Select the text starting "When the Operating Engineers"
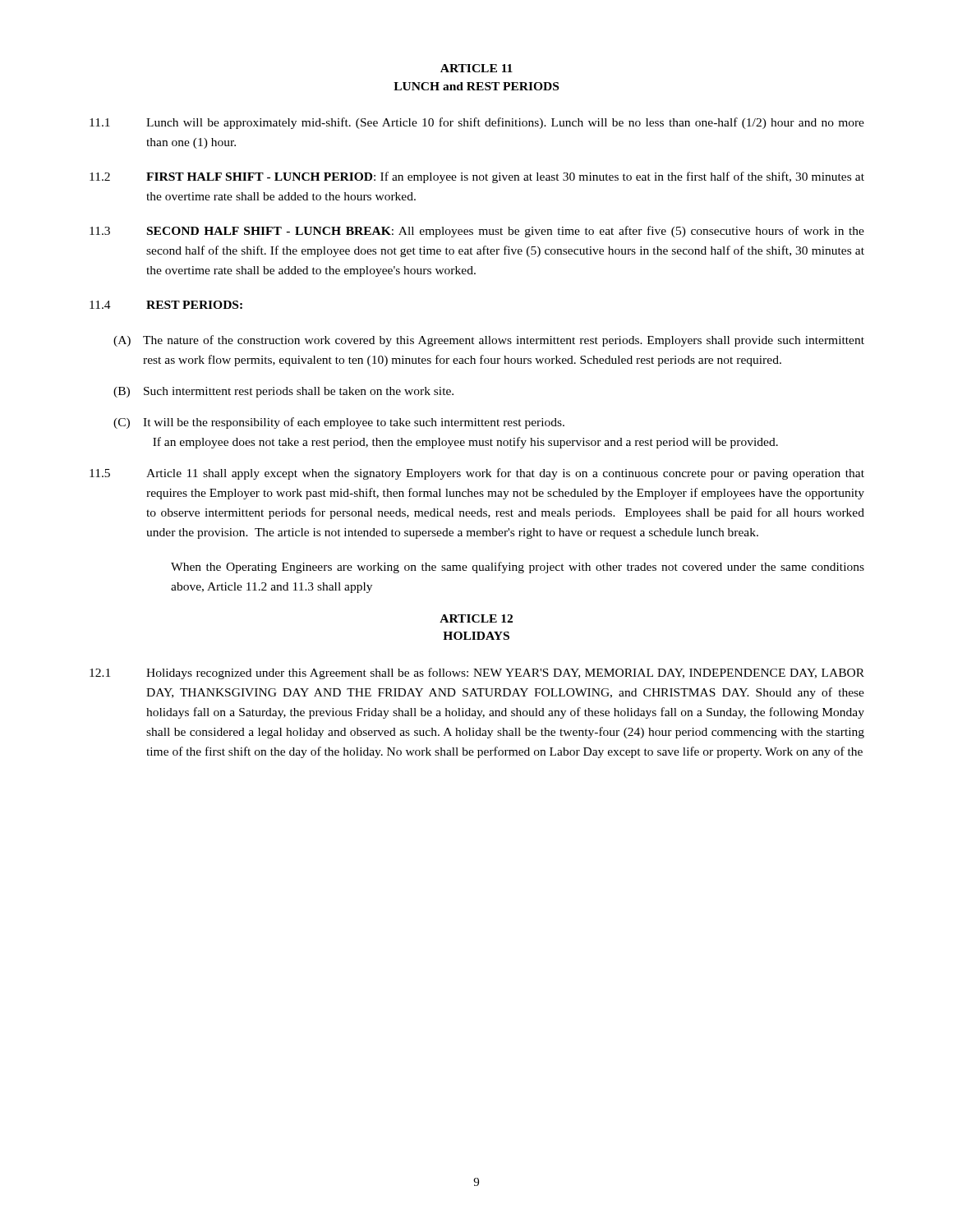The height and width of the screenshot is (1232, 953). [518, 576]
